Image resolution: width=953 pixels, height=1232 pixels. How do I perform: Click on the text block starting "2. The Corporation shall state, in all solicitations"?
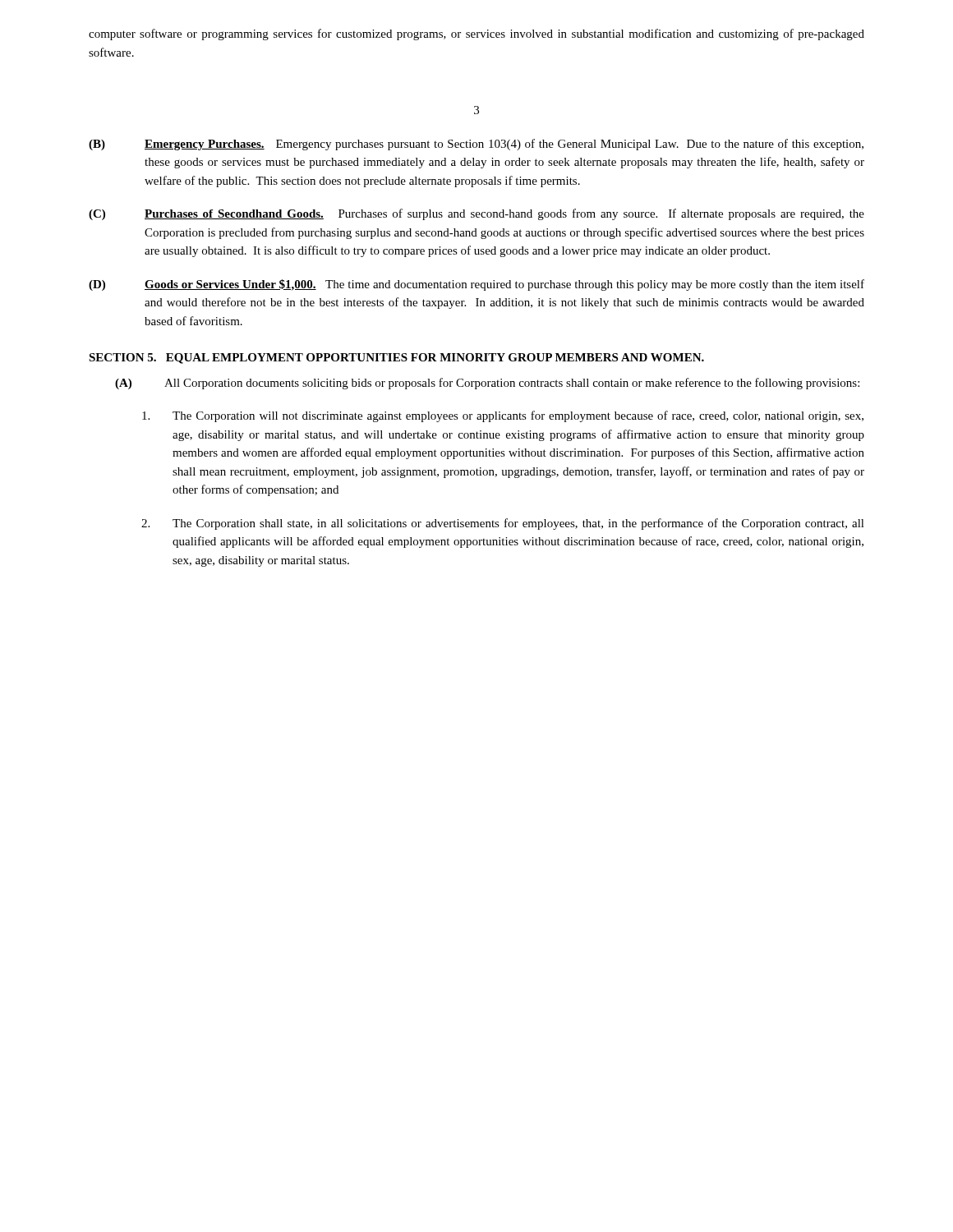coord(503,541)
